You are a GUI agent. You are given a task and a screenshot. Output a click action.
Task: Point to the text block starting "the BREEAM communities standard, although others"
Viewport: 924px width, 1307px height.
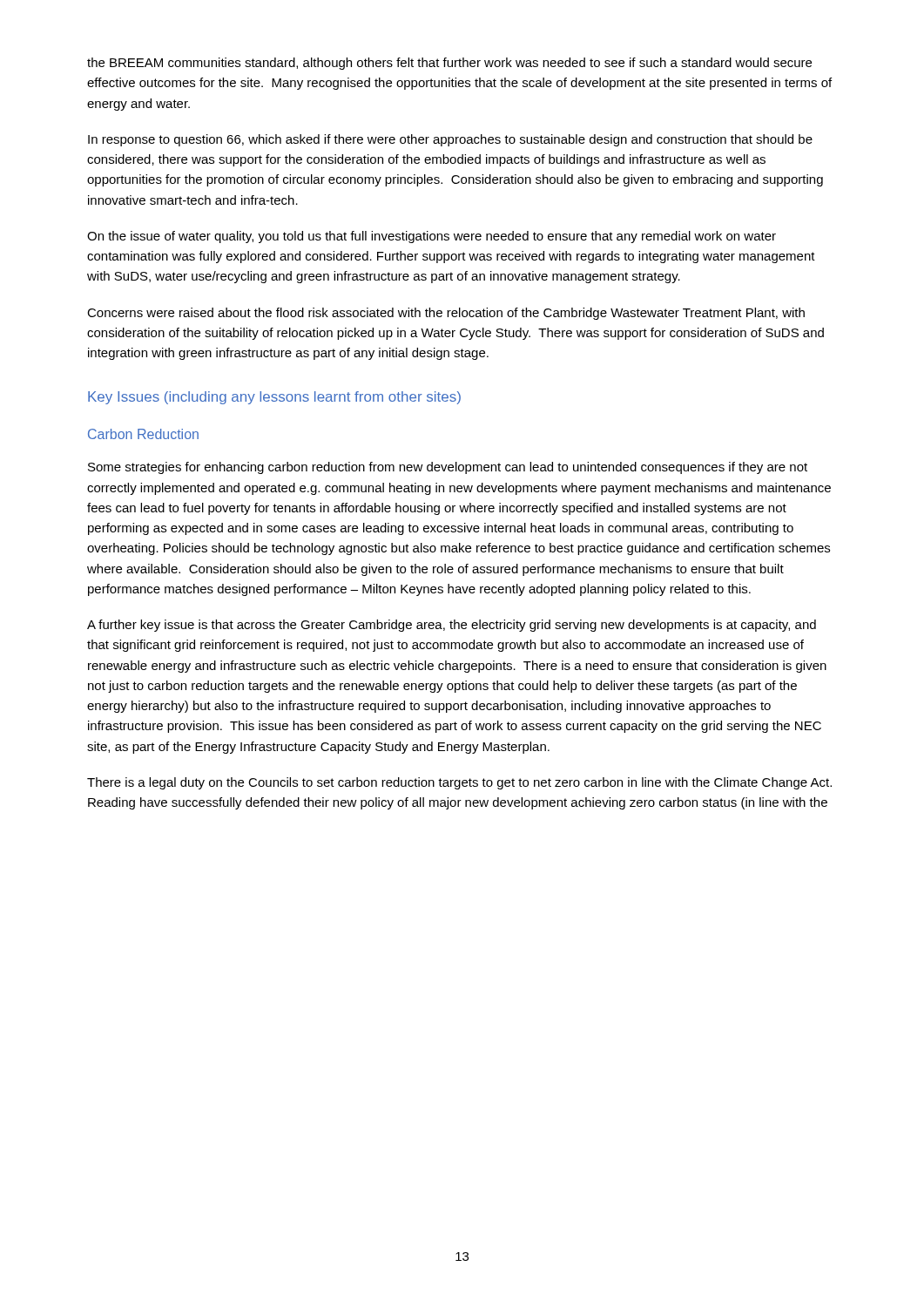460,83
